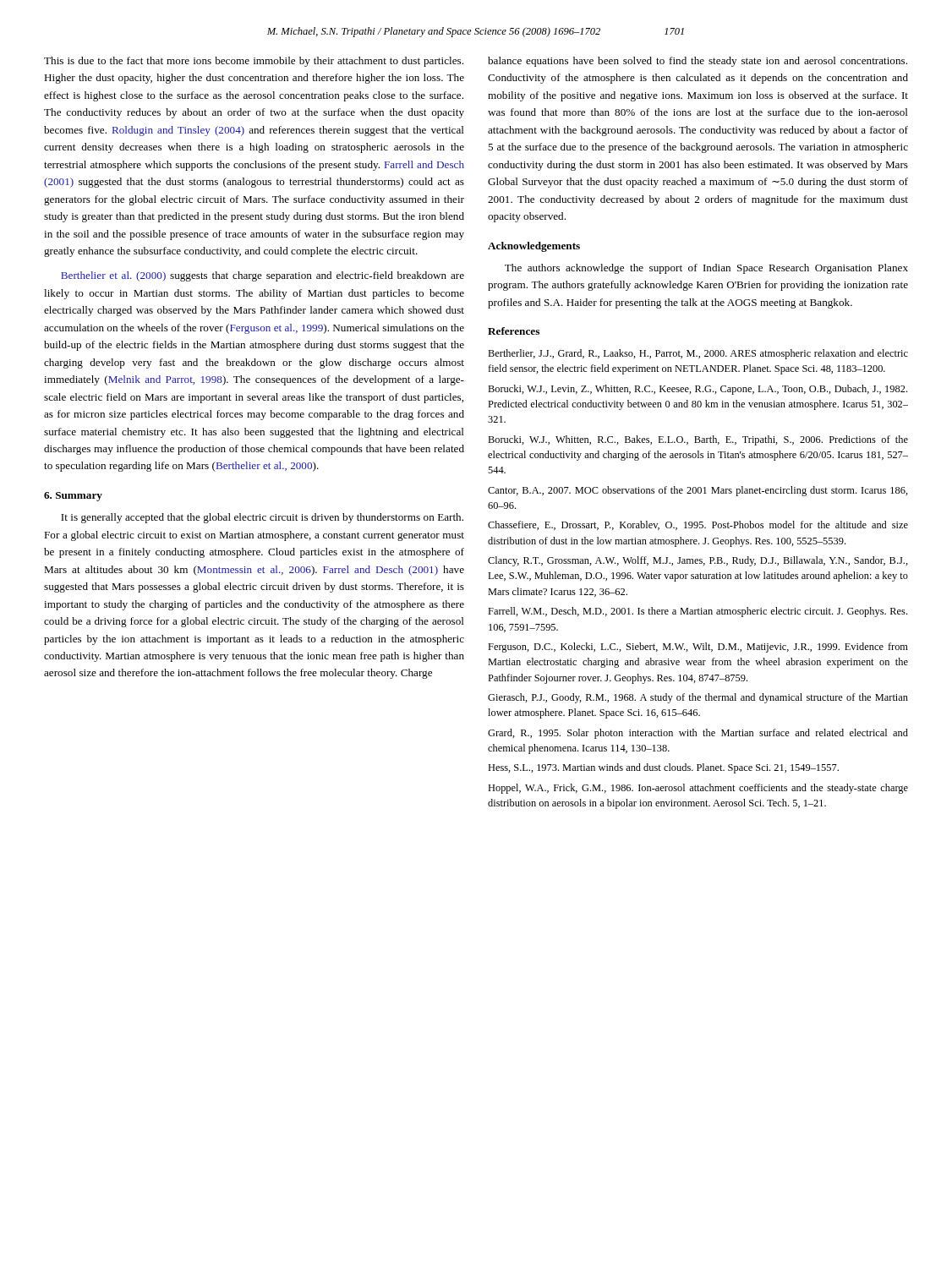Point to the block beginning "Cantor, B.A., 2007. MOC observations"
Viewport: 952px width, 1268px height.
(x=698, y=498)
